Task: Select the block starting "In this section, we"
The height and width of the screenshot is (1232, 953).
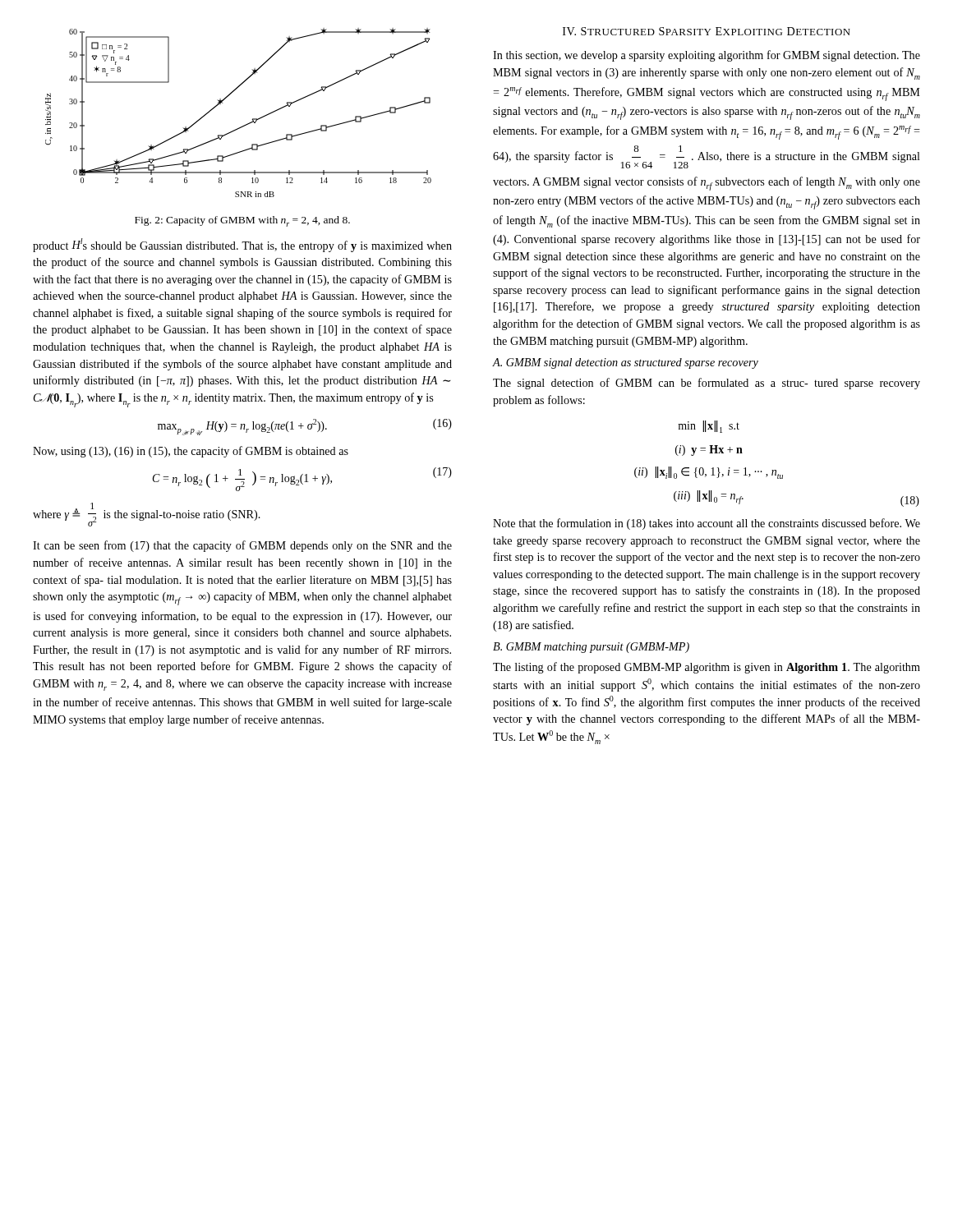Action: [707, 198]
